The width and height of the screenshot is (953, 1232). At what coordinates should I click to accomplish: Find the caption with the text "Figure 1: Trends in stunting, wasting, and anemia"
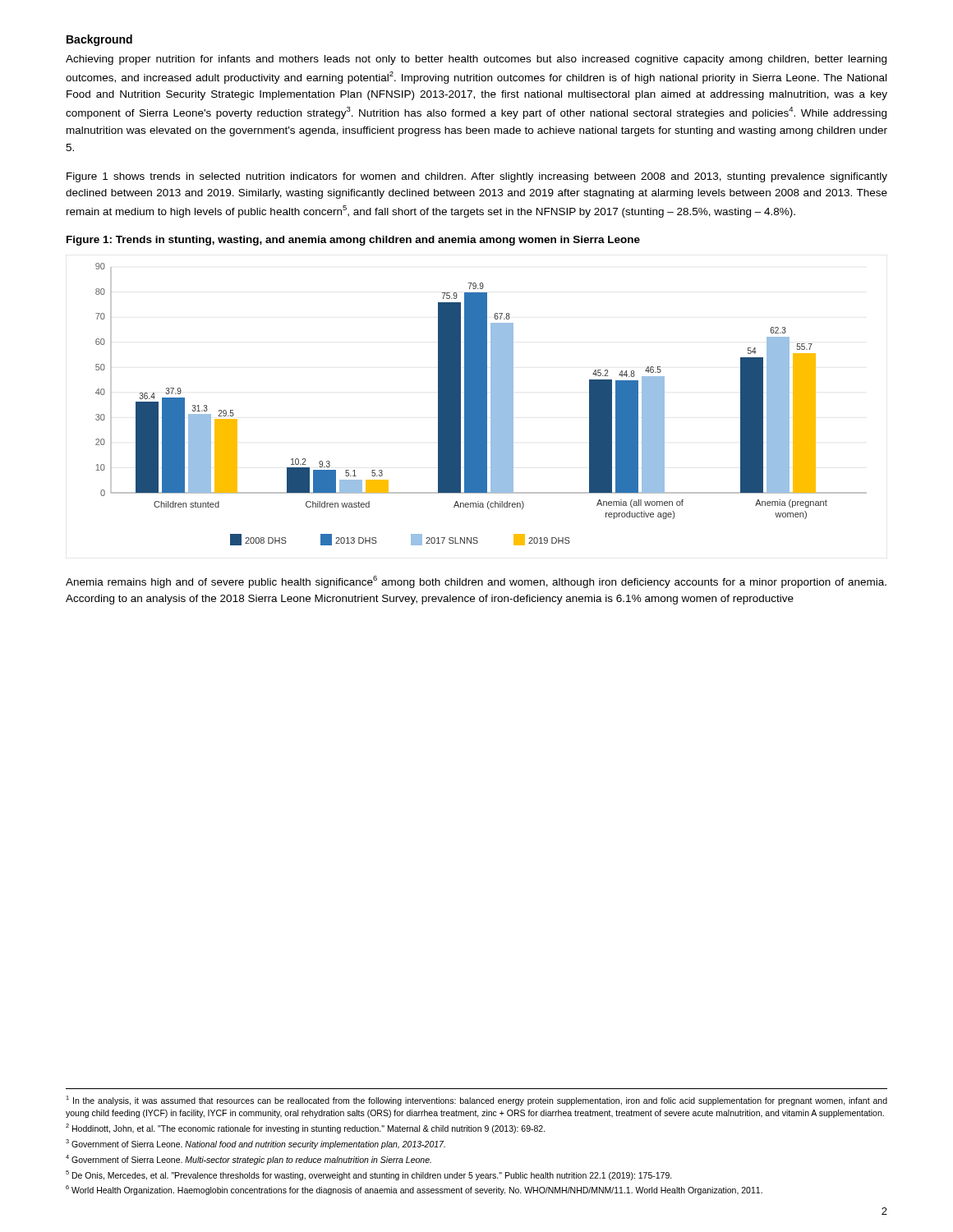click(x=353, y=239)
